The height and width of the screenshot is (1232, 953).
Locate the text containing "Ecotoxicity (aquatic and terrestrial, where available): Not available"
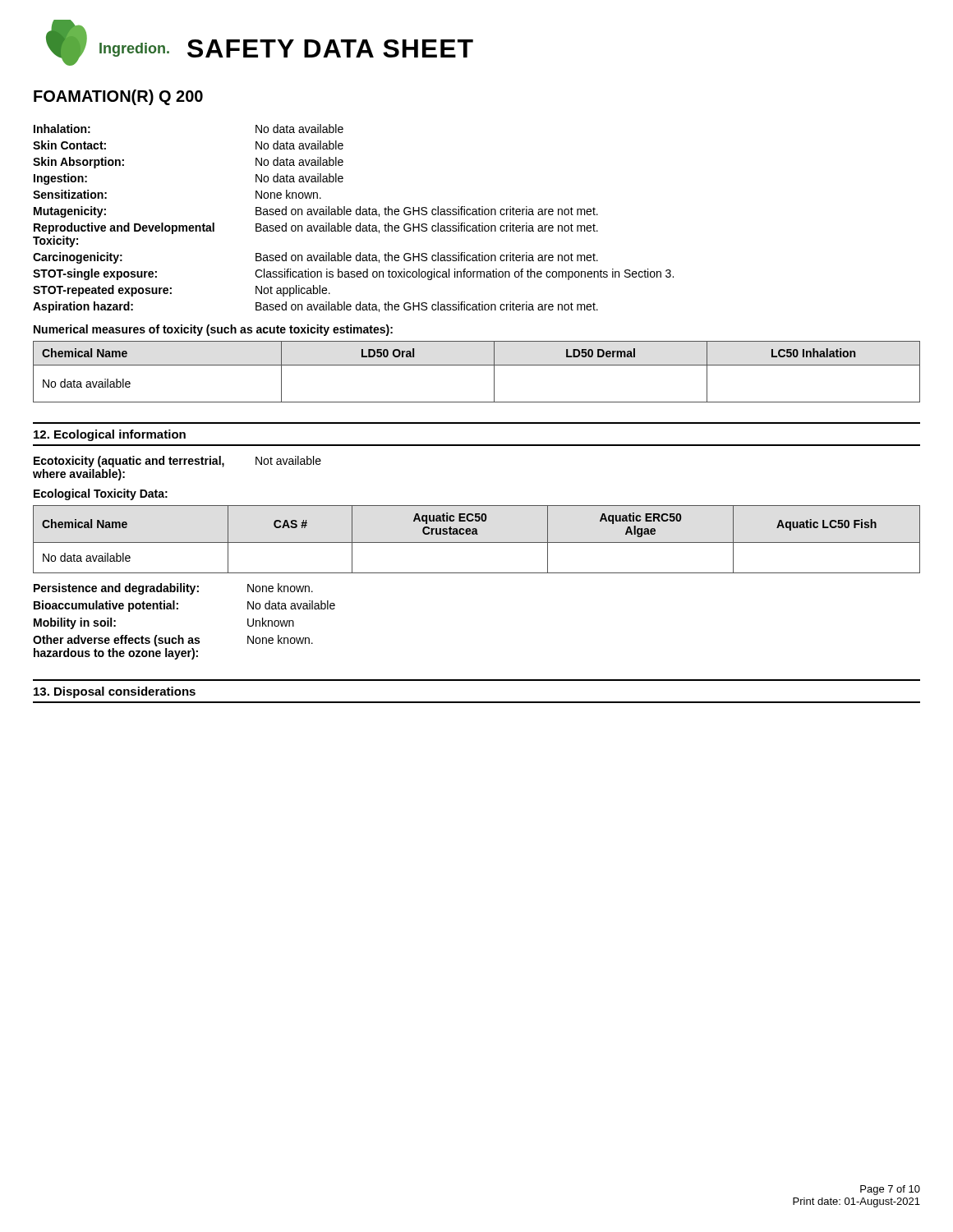(177, 462)
